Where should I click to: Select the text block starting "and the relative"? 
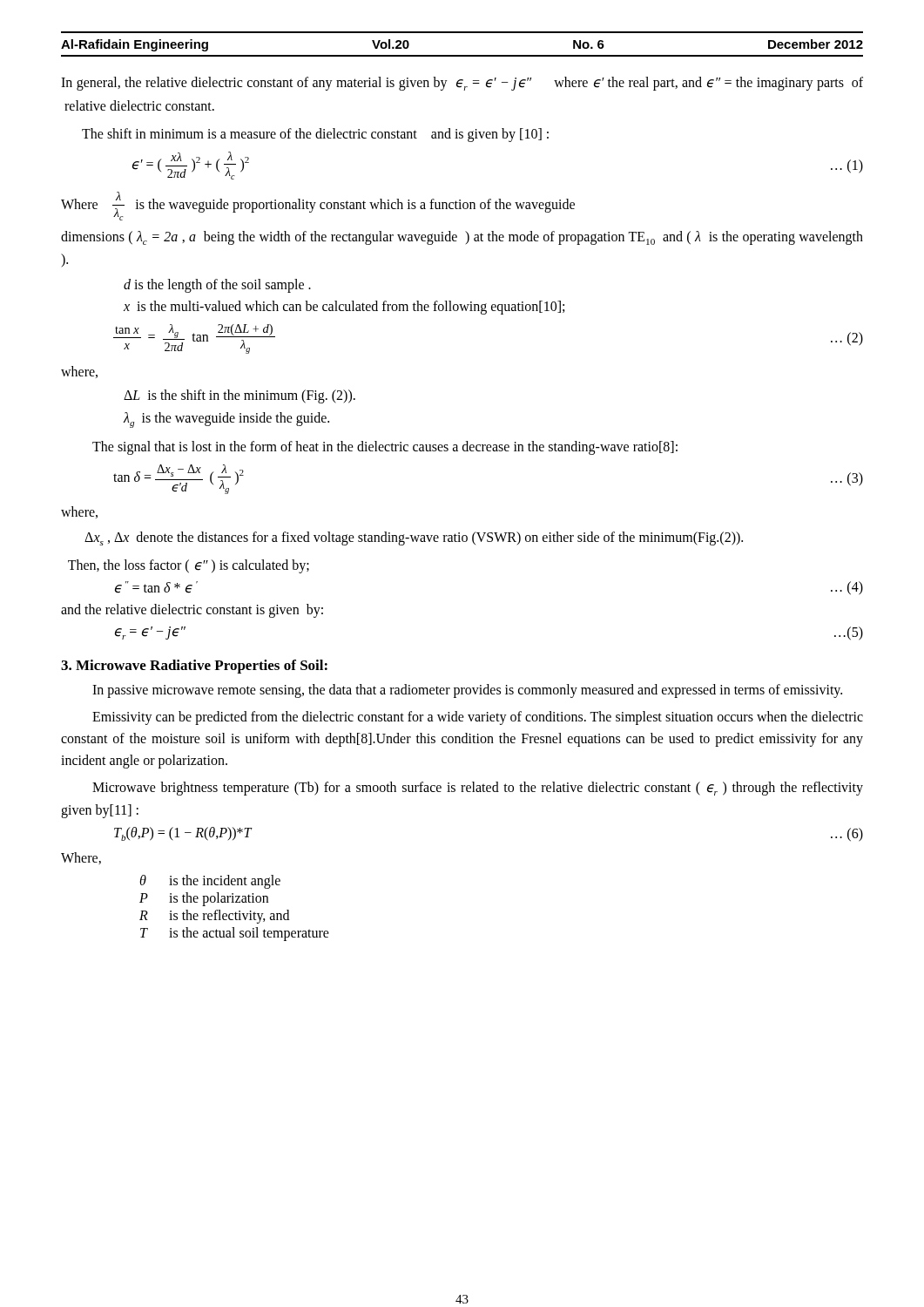(193, 610)
